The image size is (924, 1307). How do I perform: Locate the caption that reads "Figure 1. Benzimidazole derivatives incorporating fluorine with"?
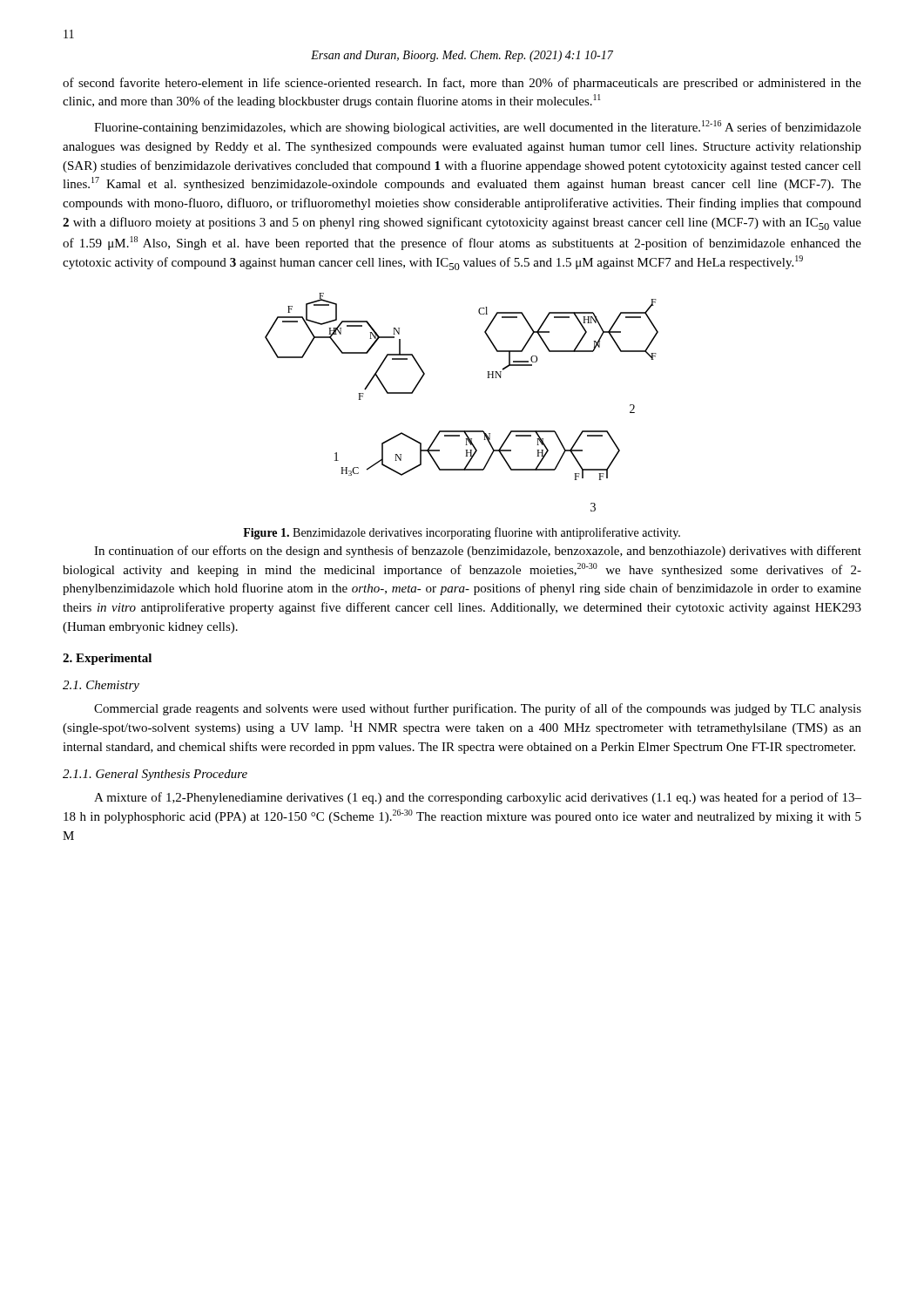point(462,533)
